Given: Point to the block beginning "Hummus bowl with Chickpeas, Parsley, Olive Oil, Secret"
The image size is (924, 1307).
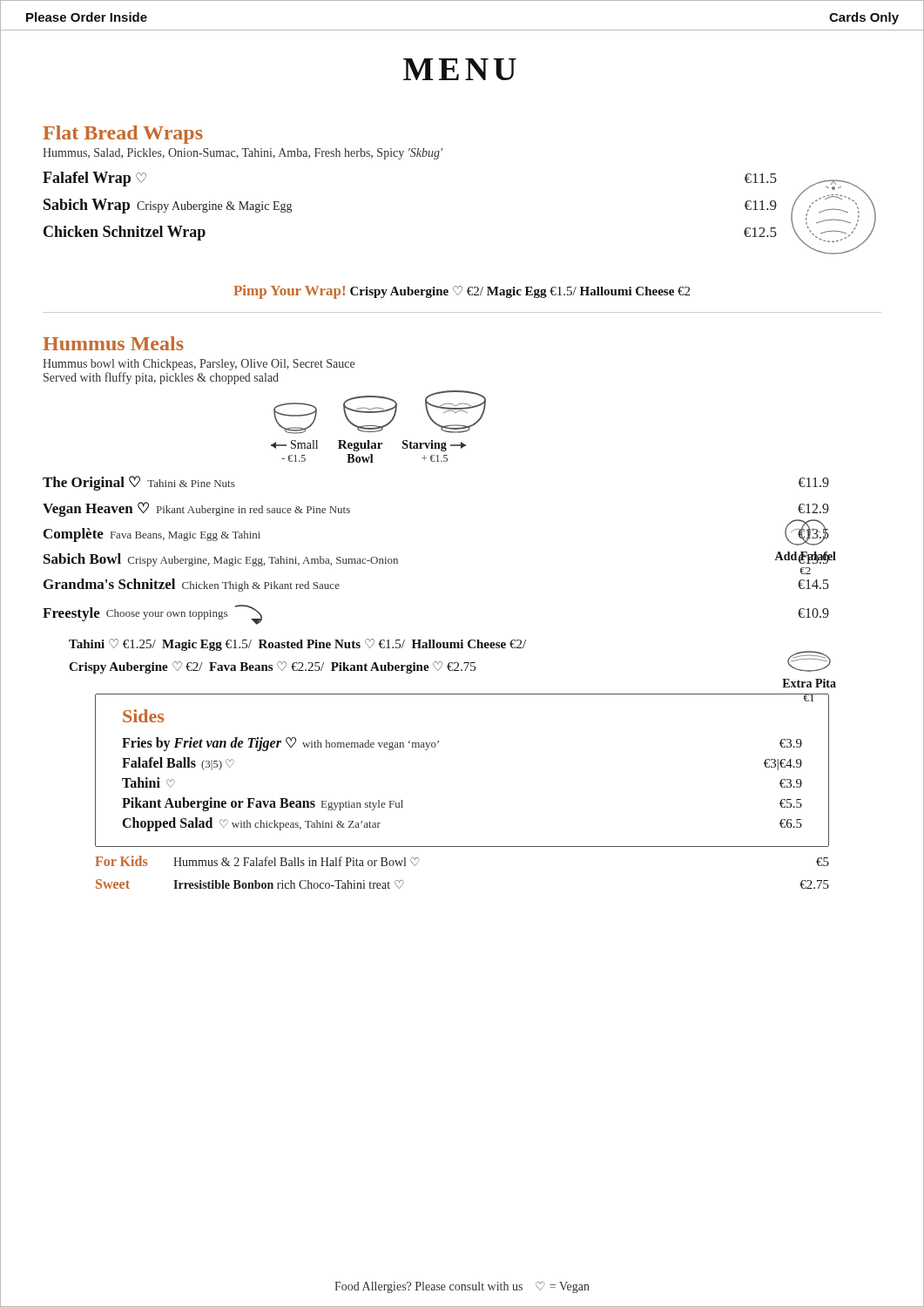Looking at the screenshot, I should coord(199,371).
